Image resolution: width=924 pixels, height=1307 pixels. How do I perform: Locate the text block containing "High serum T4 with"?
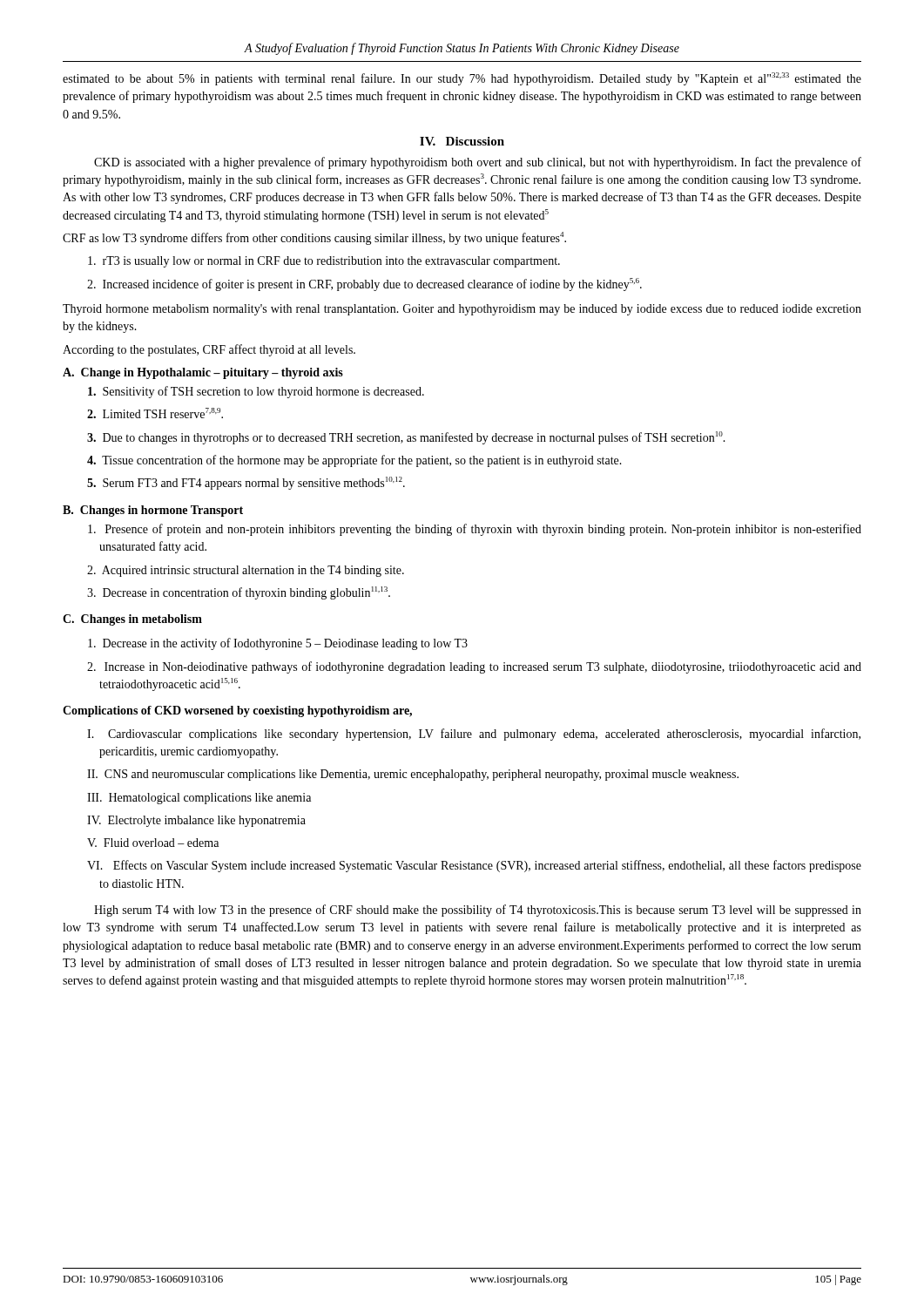(462, 945)
